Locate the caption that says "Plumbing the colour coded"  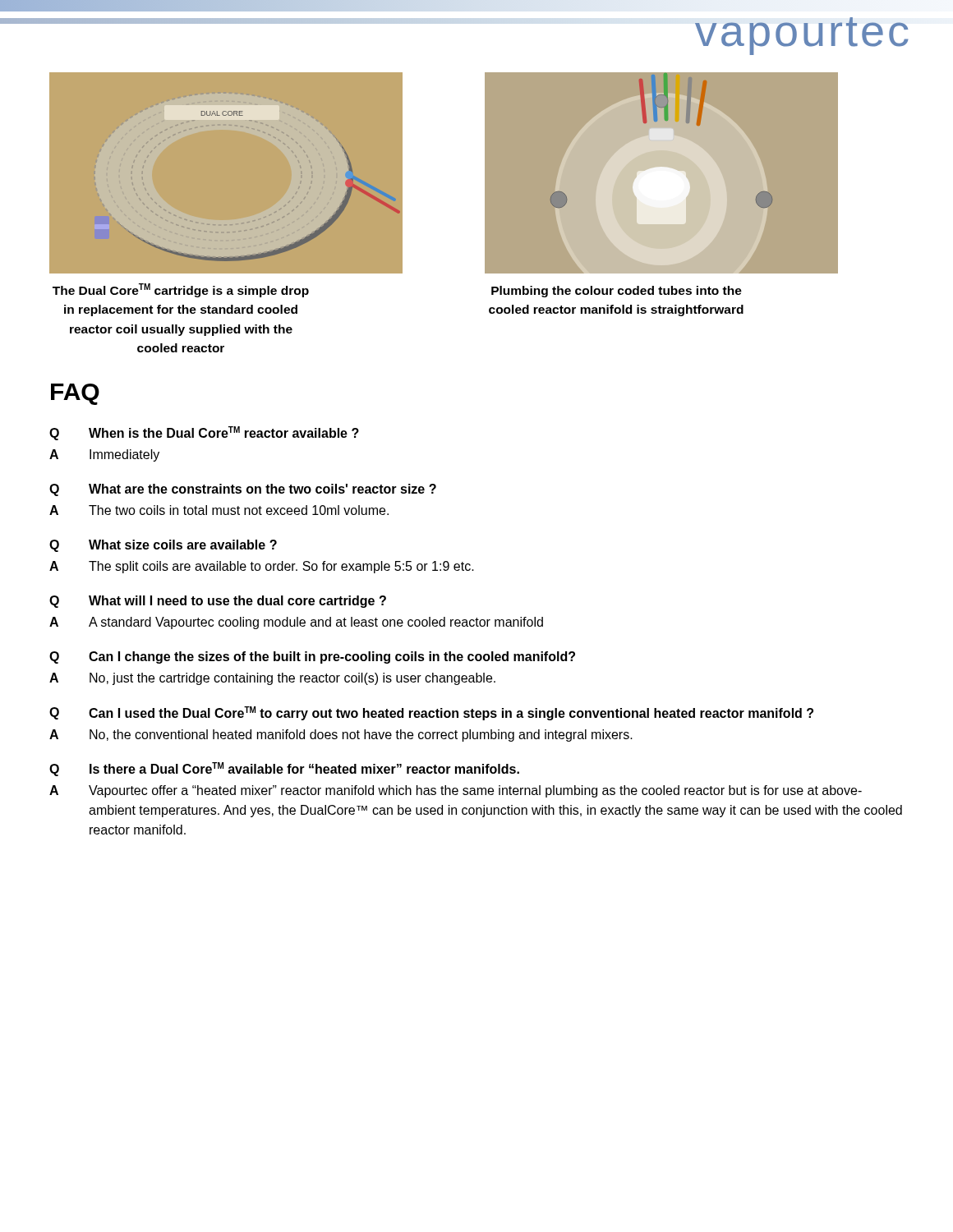[616, 300]
